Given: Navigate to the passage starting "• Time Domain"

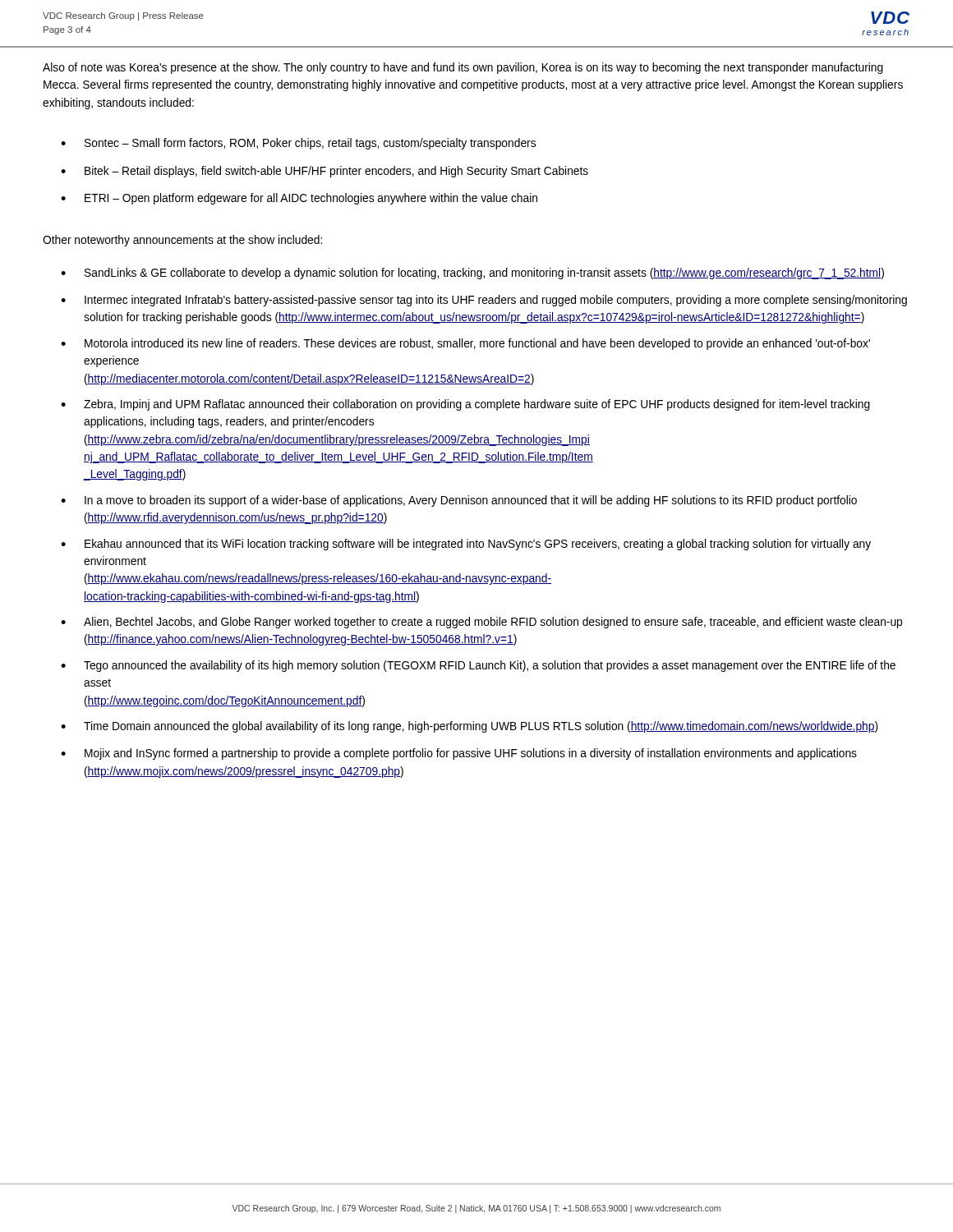Looking at the screenshot, I should click(486, 727).
